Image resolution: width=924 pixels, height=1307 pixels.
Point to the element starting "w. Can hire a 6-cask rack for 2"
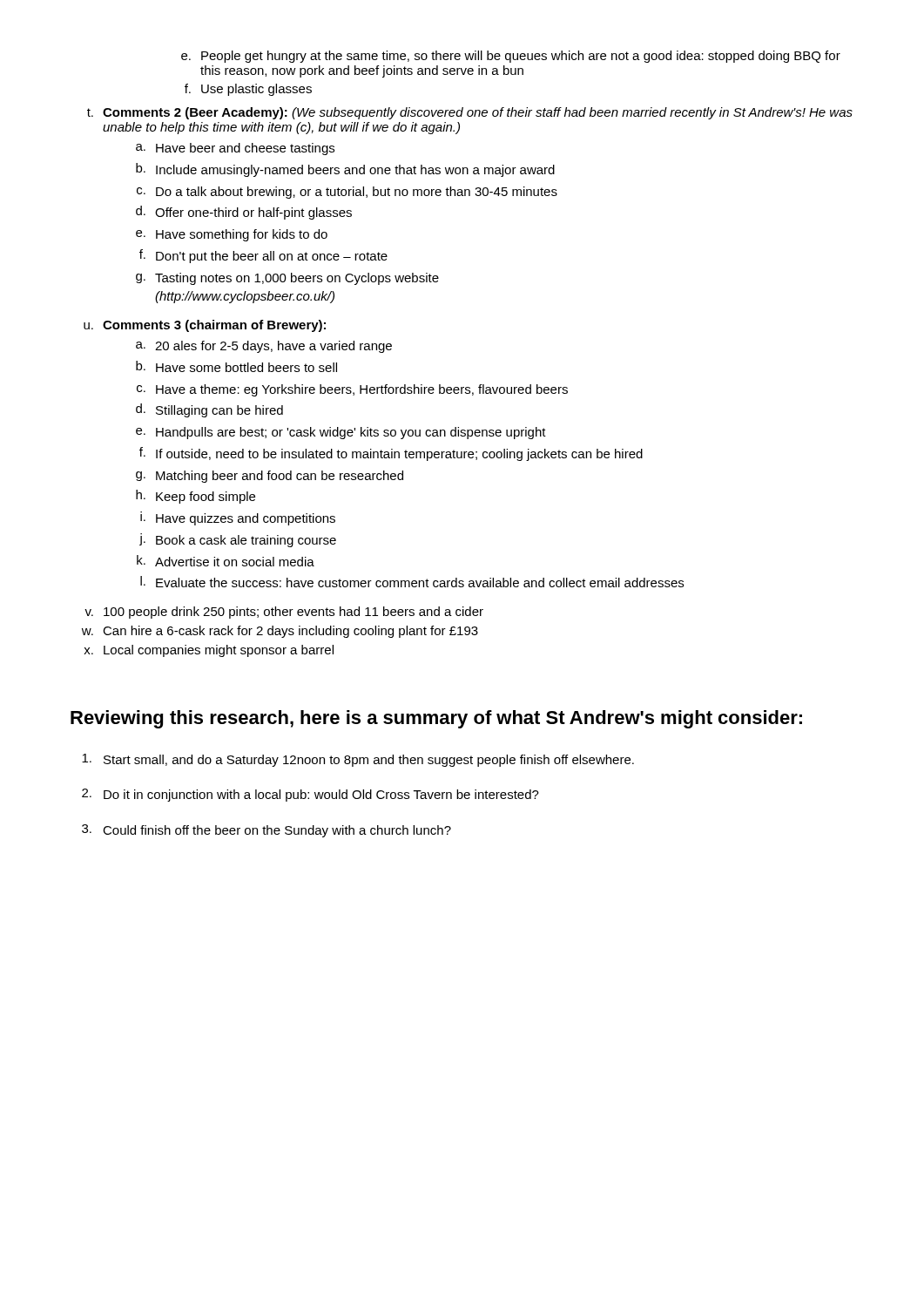[462, 630]
